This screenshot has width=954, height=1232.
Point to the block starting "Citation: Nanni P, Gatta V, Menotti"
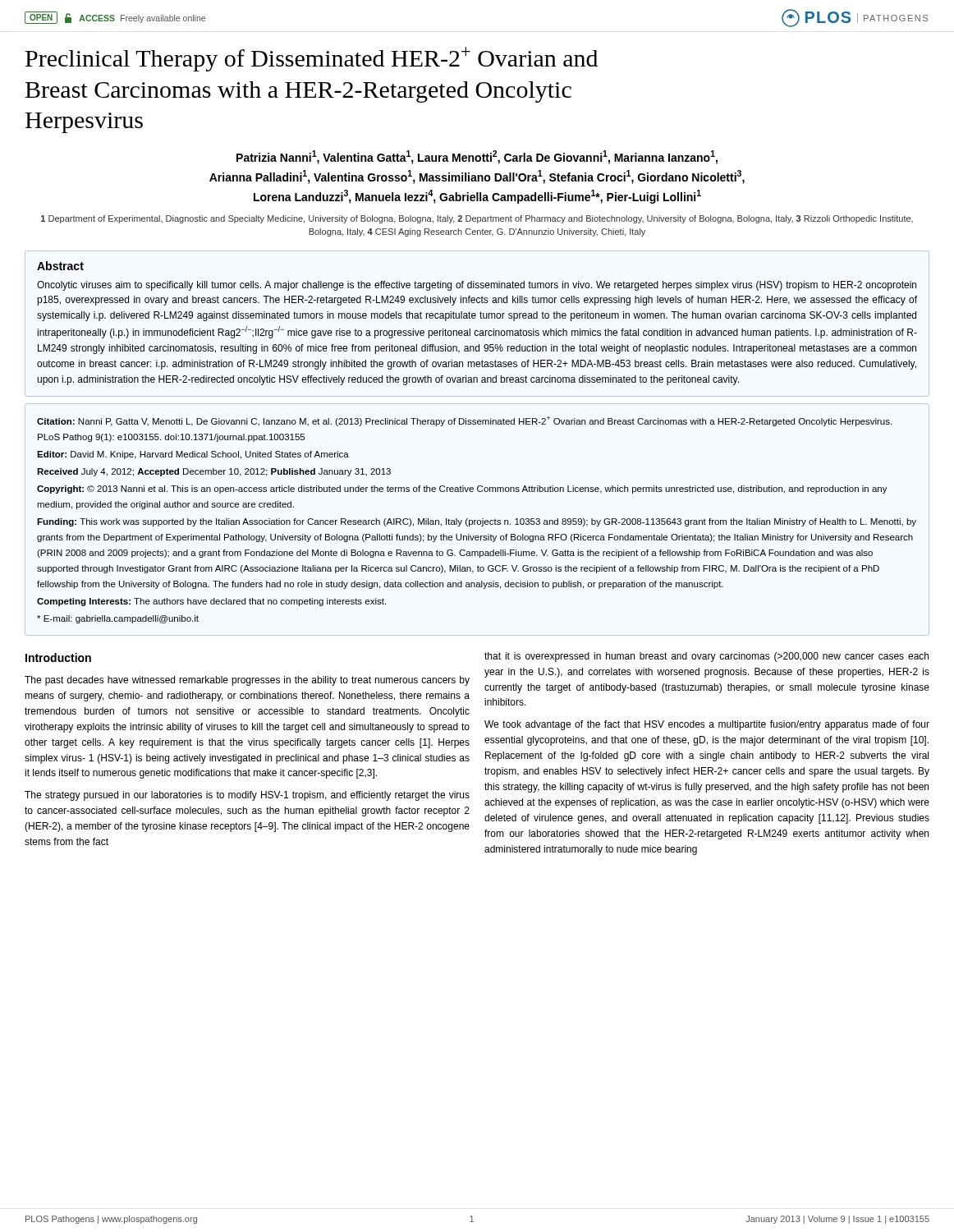(477, 519)
